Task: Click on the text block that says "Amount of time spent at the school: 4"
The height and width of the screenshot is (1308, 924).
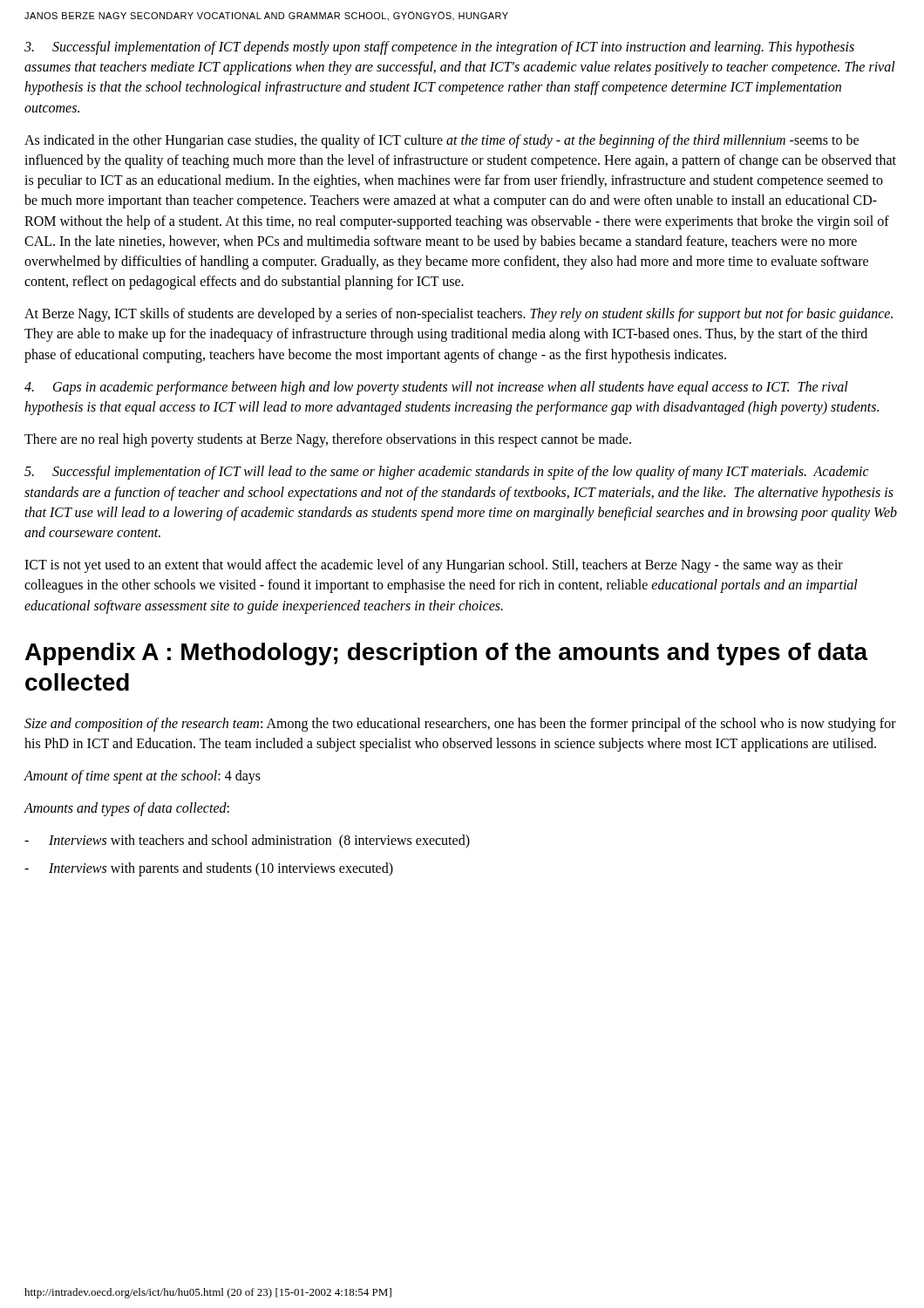Action: pos(143,776)
